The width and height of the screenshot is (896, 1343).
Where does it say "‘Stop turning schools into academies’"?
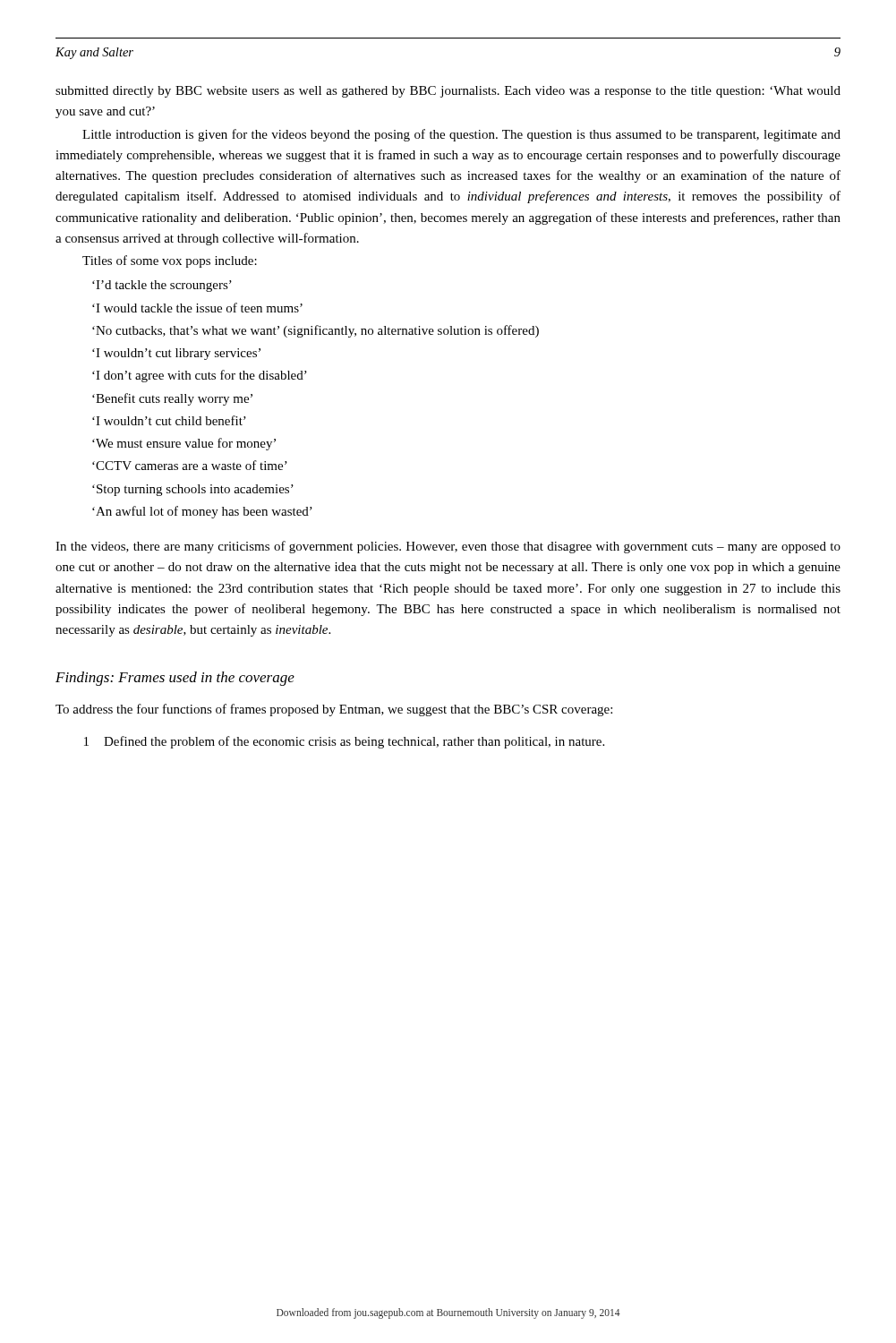[x=193, y=488]
